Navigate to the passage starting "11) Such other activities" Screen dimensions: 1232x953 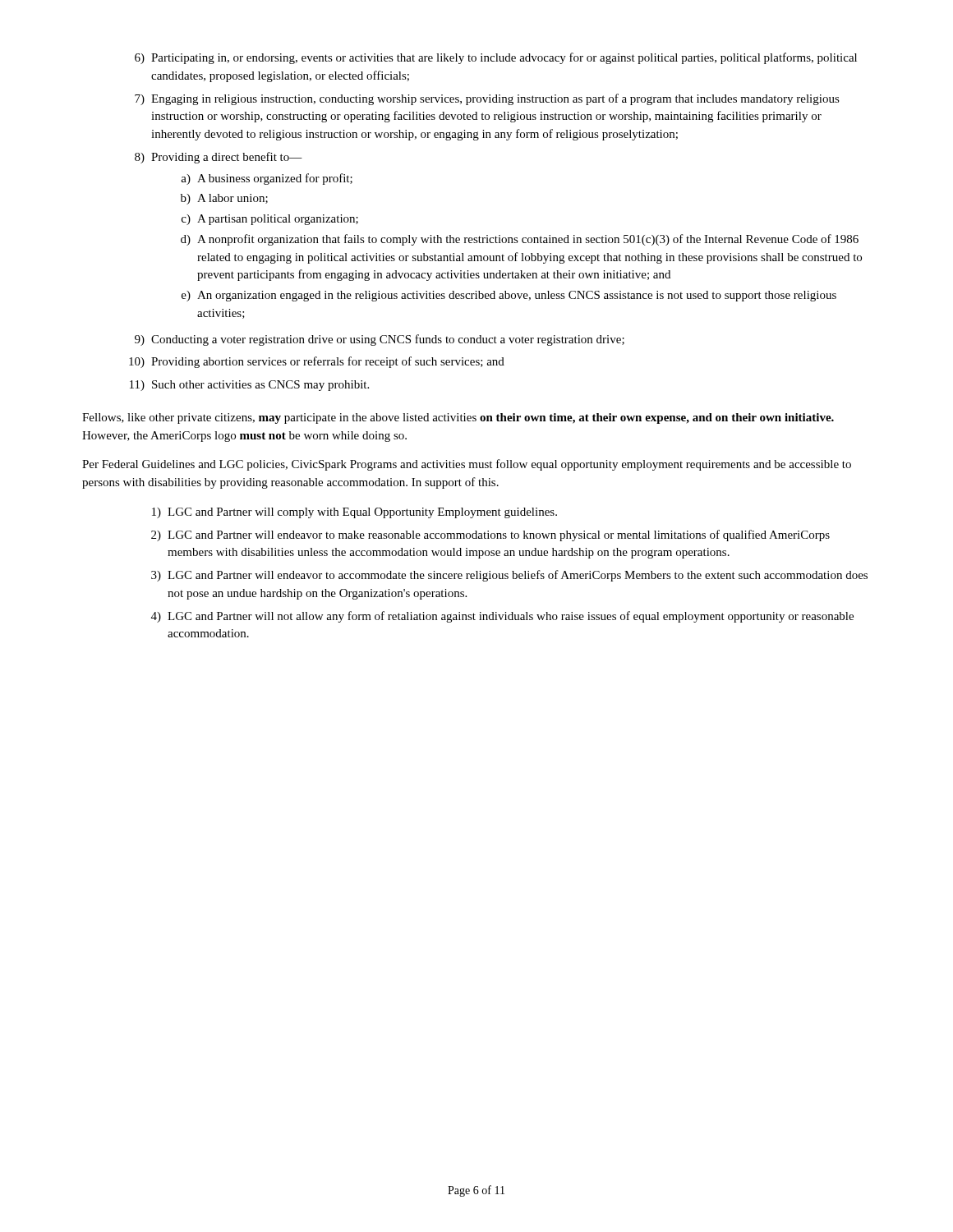coord(249,386)
